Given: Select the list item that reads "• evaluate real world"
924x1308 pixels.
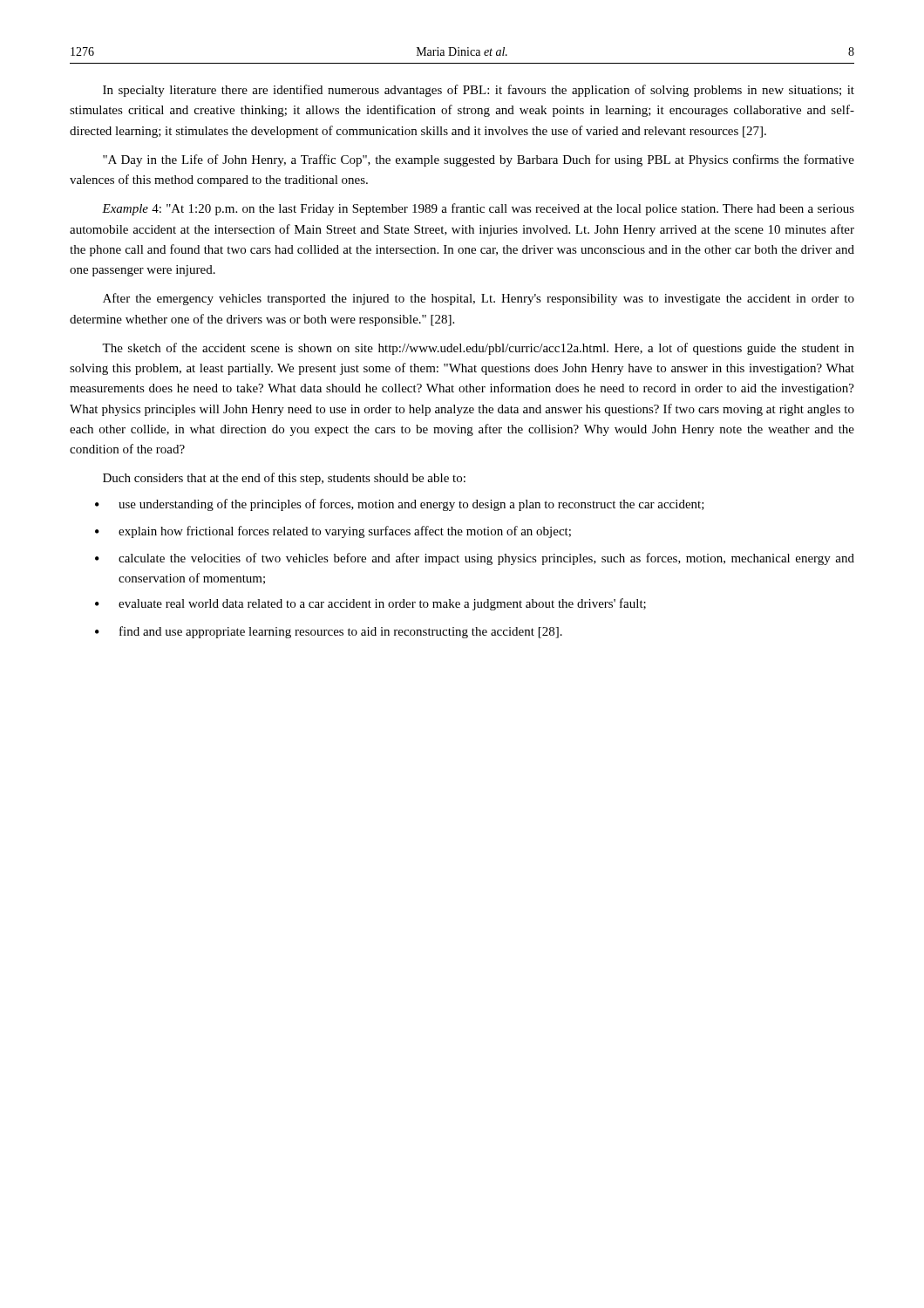Looking at the screenshot, I should (462, 605).
